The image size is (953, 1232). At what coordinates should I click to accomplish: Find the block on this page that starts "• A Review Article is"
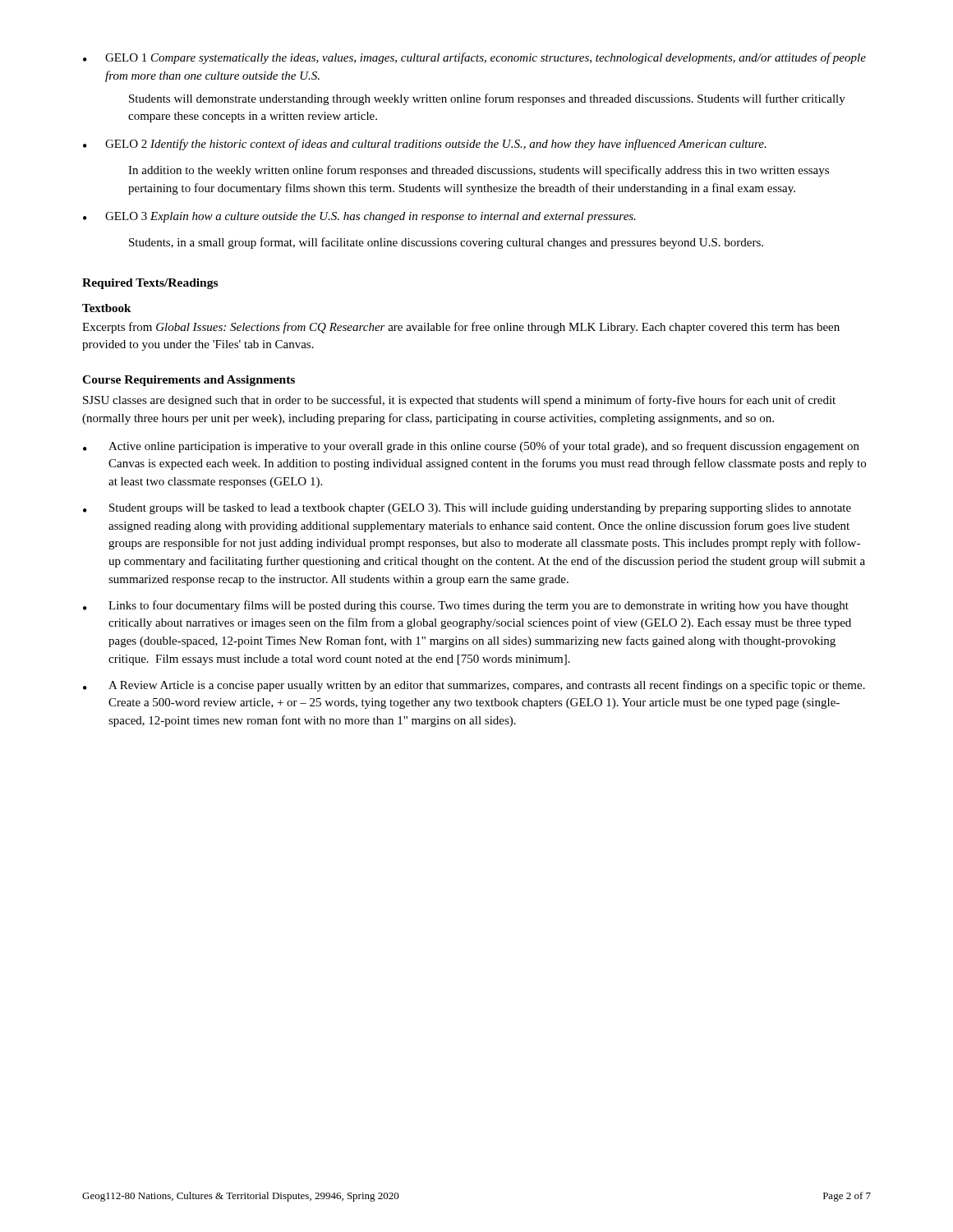pyautogui.click(x=476, y=703)
